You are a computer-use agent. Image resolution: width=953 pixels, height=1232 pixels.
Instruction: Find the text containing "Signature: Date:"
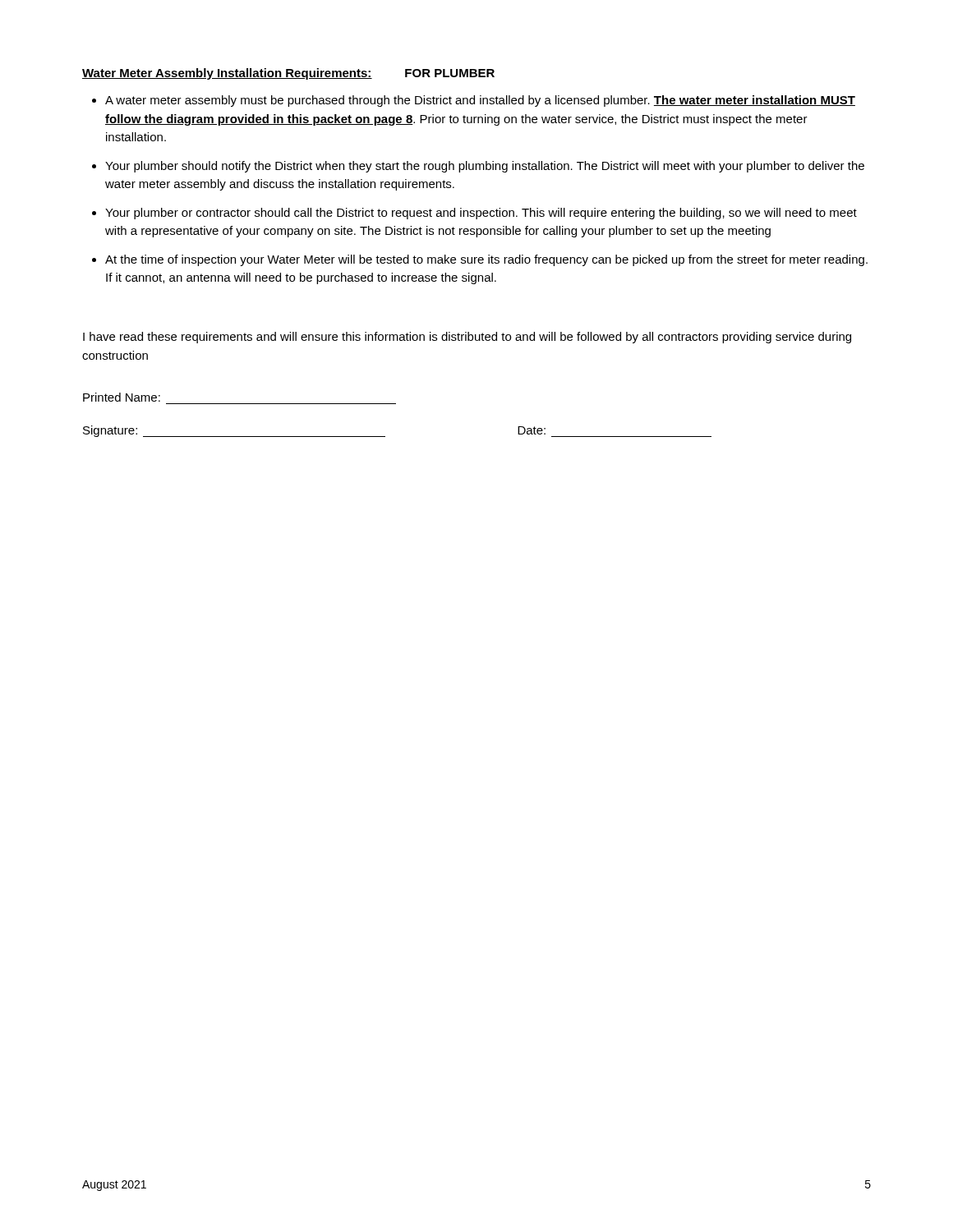115,431
